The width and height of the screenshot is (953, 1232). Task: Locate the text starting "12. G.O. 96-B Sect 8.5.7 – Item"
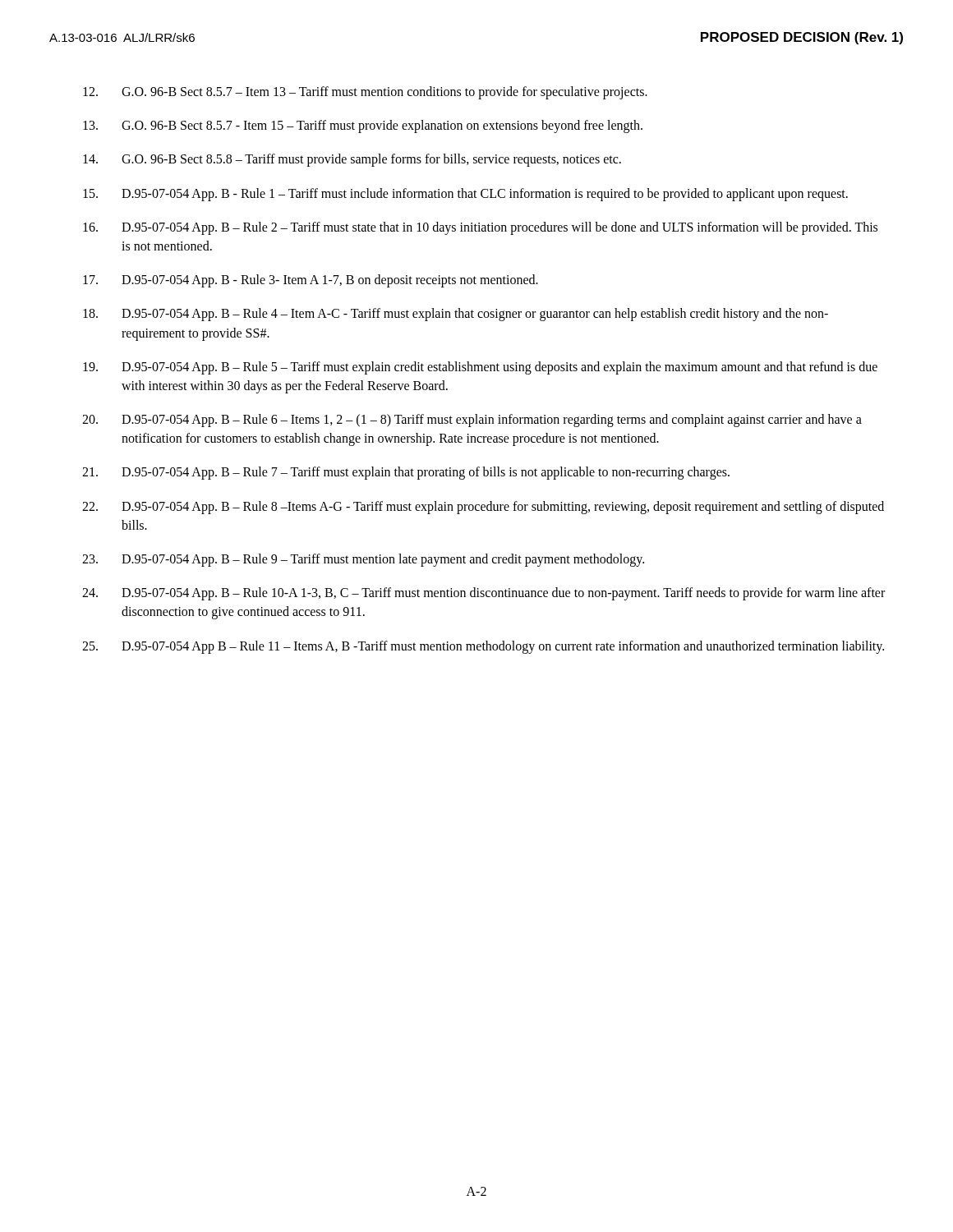tap(485, 92)
